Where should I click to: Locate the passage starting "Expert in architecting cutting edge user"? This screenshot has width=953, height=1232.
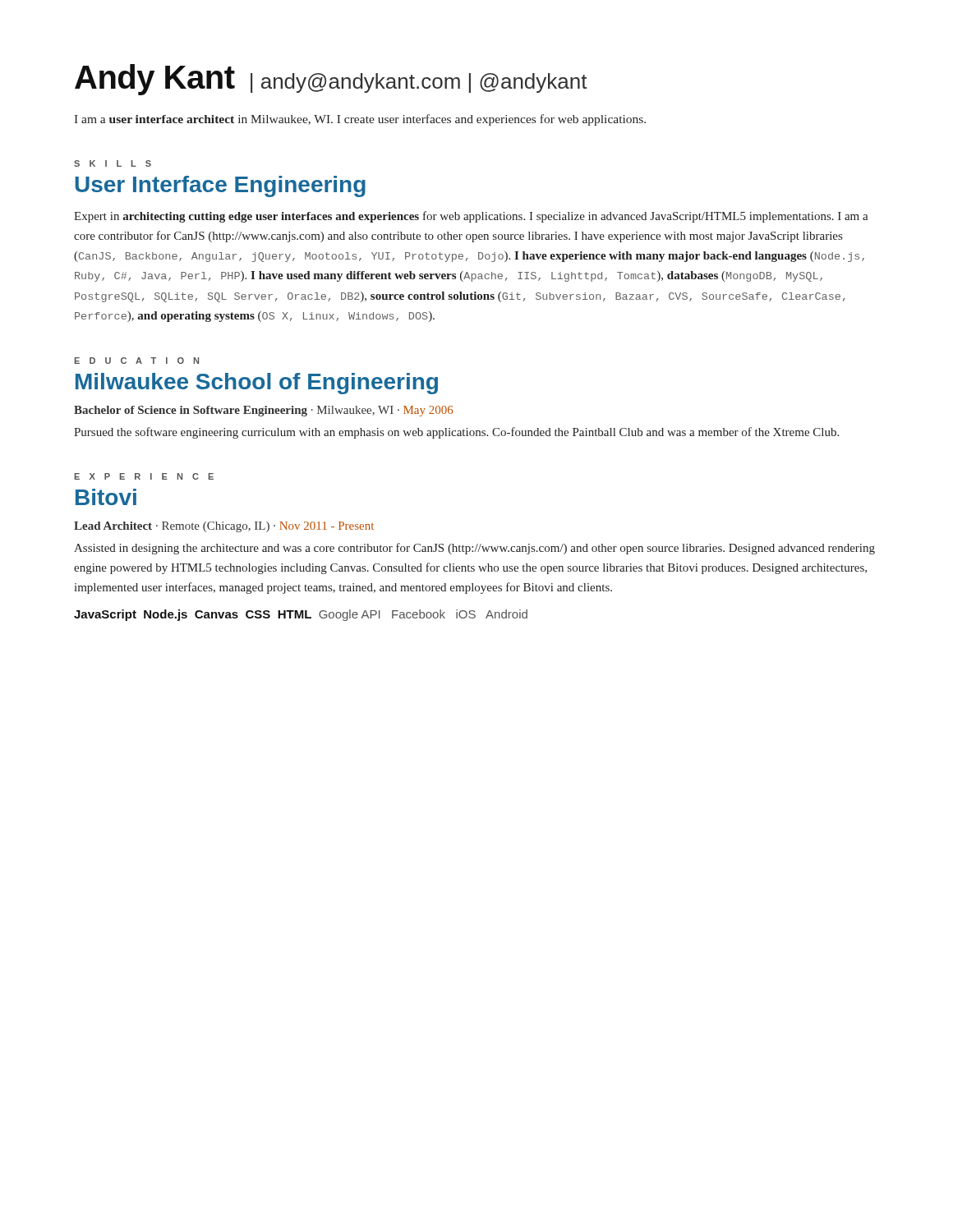[476, 266]
